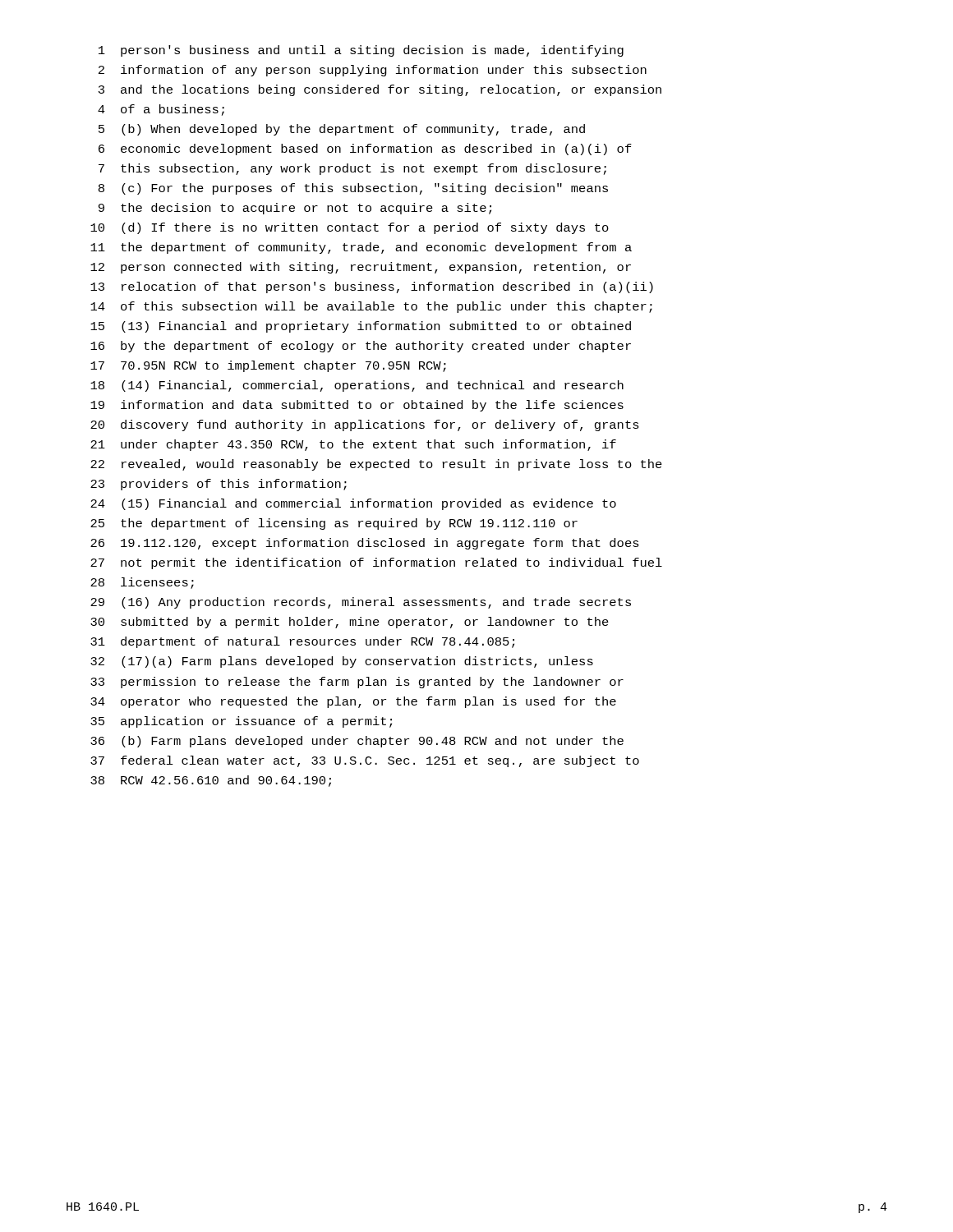The image size is (953, 1232).
Task: Select the list item with the text "10 (d) If there is"
Action: tap(476, 228)
